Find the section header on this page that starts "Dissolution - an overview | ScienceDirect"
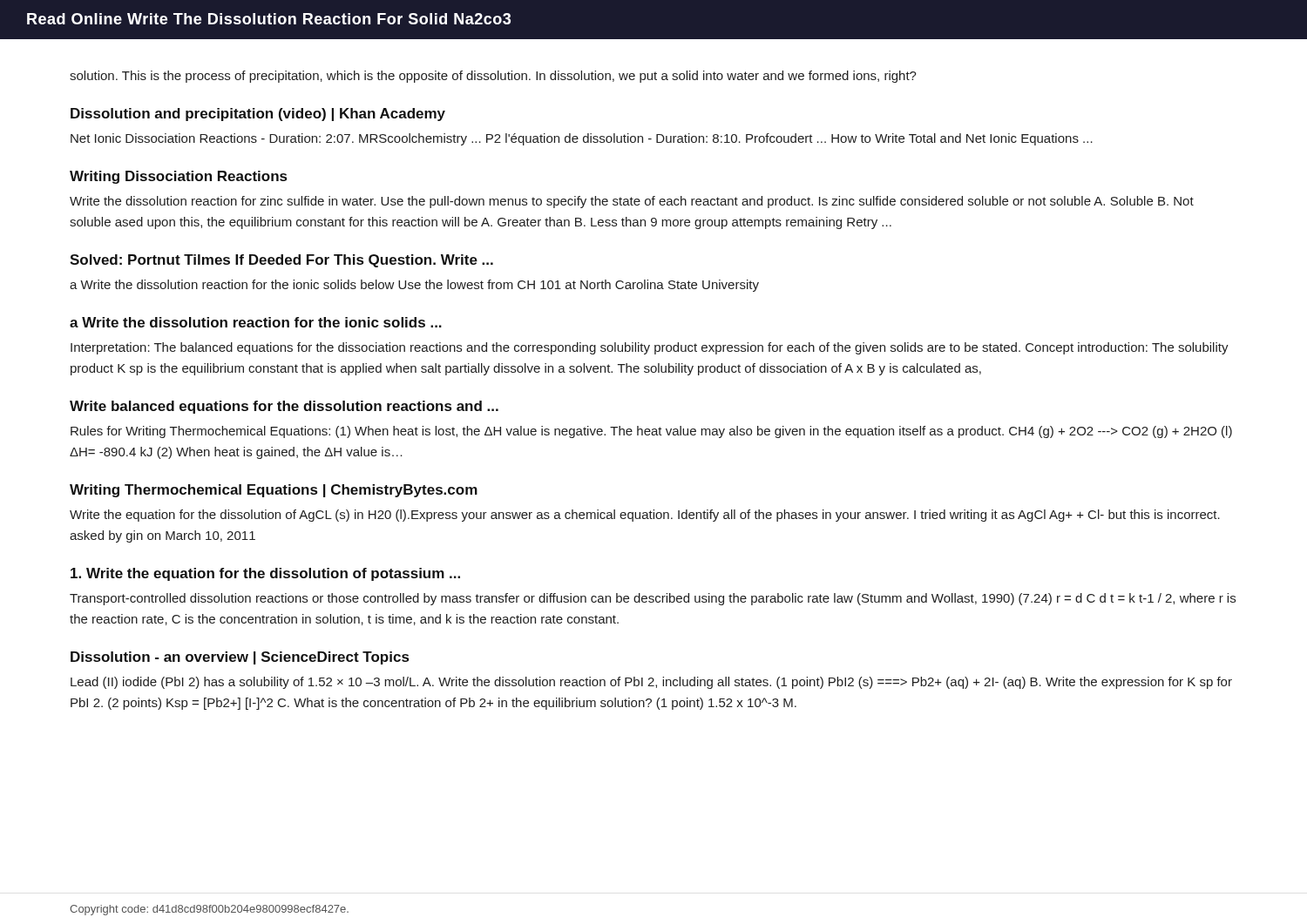Image resolution: width=1307 pixels, height=924 pixels. (x=240, y=657)
